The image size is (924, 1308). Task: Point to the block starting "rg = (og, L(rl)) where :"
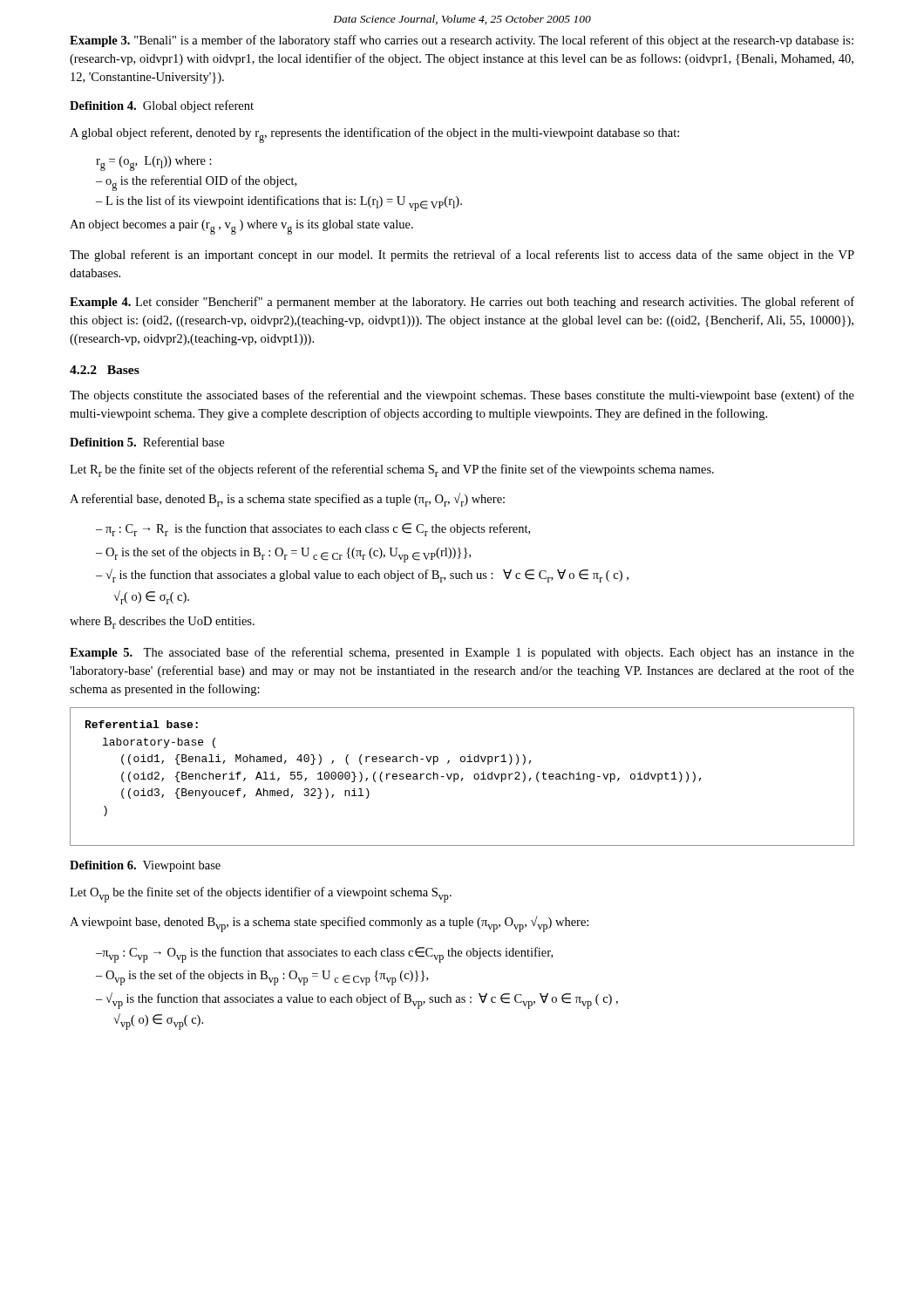(x=154, y=163)
